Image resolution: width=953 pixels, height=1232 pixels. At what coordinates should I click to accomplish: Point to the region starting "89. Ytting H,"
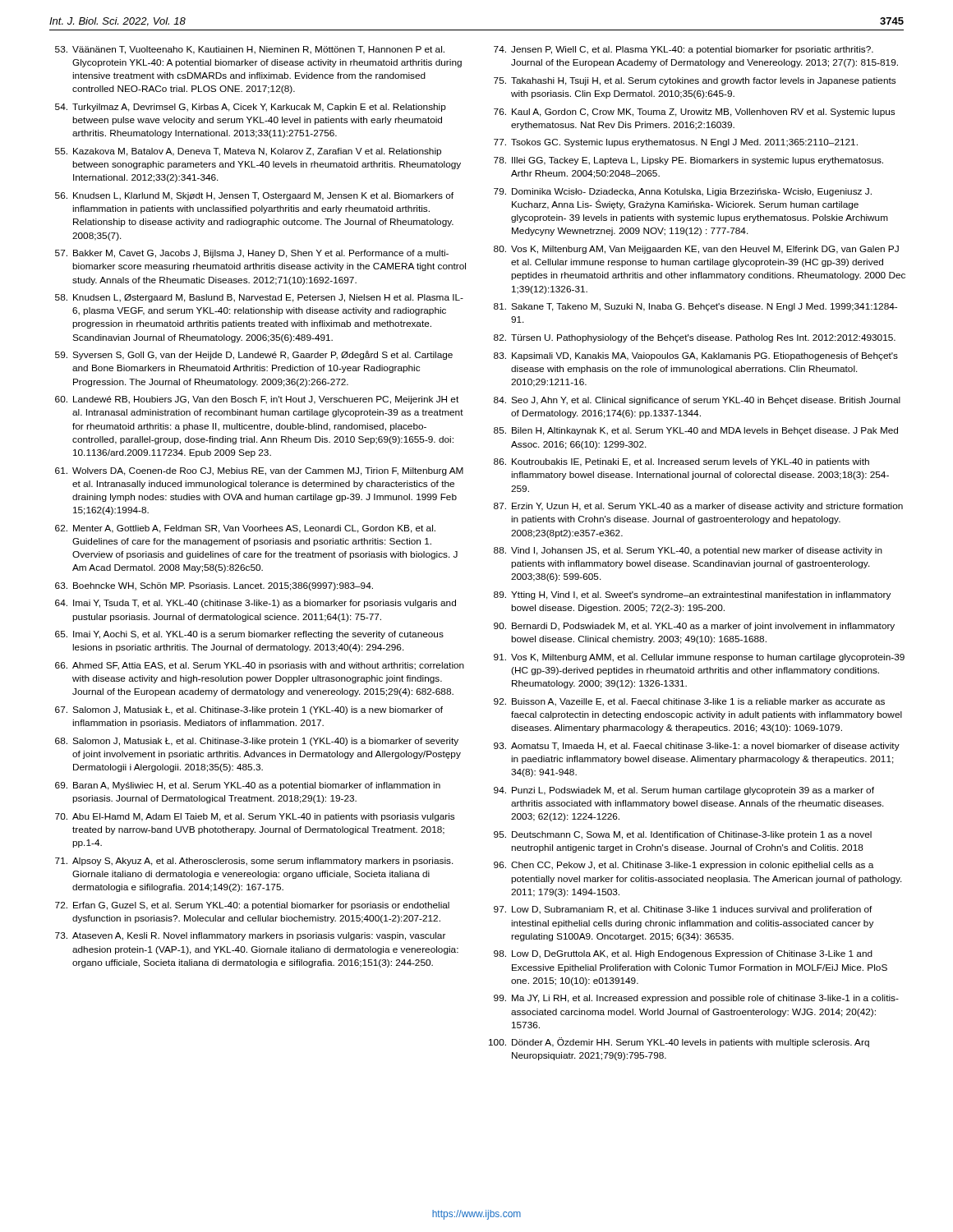coord(696,601)
